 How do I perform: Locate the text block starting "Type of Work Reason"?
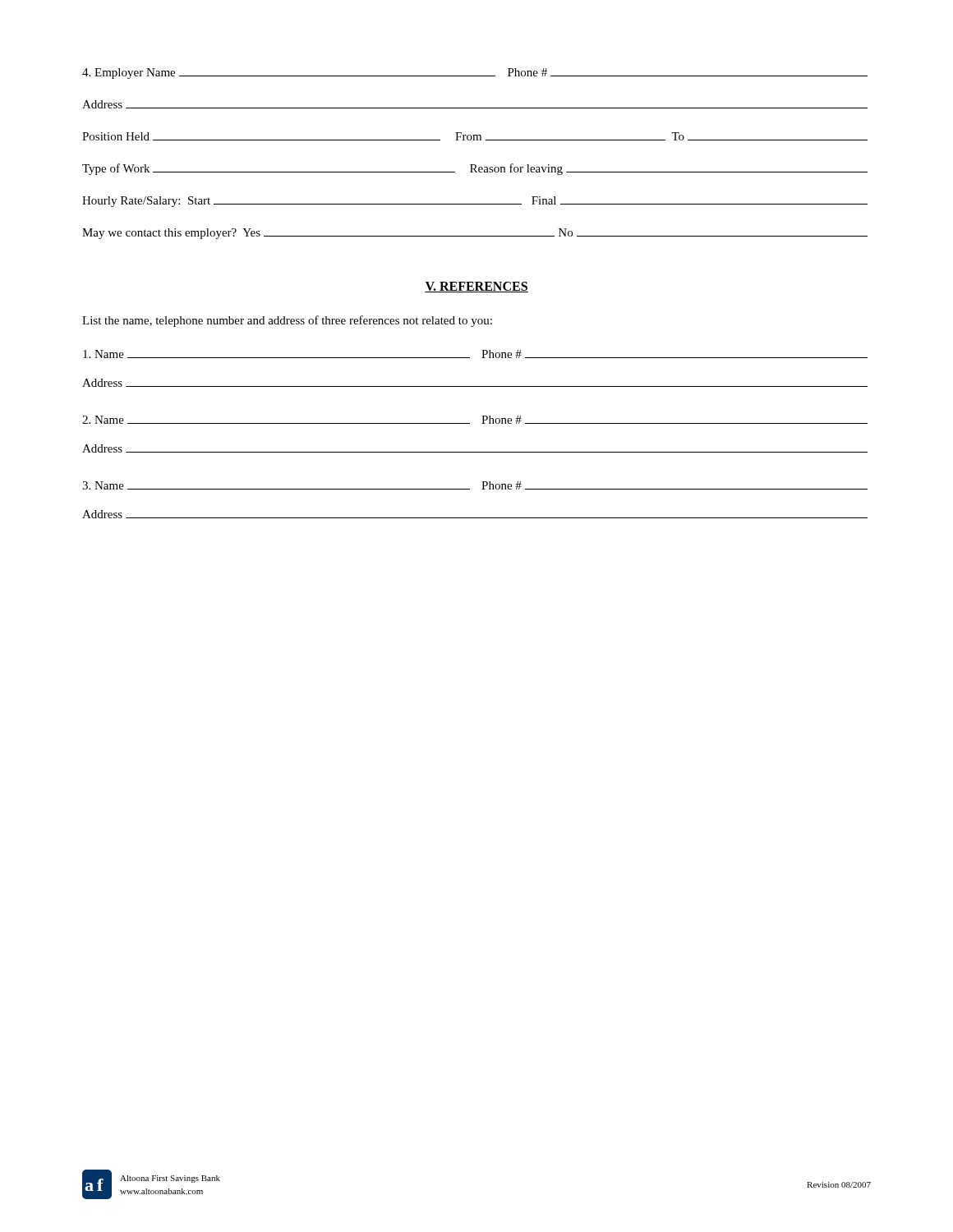pos(476,169)
